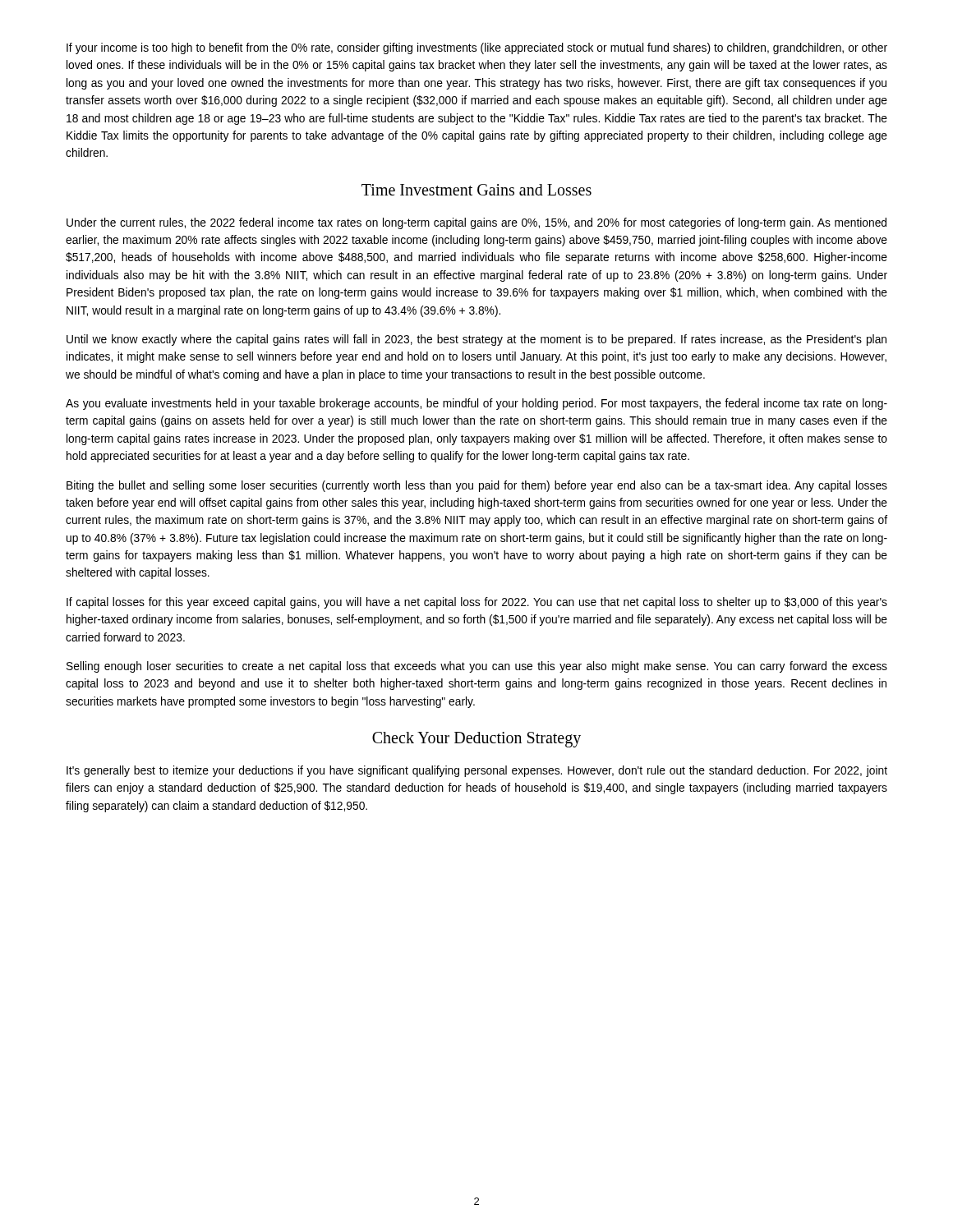This screenshot has height=1232, width=953.
Task: Locate the block of text that opens with "Until we know exactly where the"
Action: point(476,357)
